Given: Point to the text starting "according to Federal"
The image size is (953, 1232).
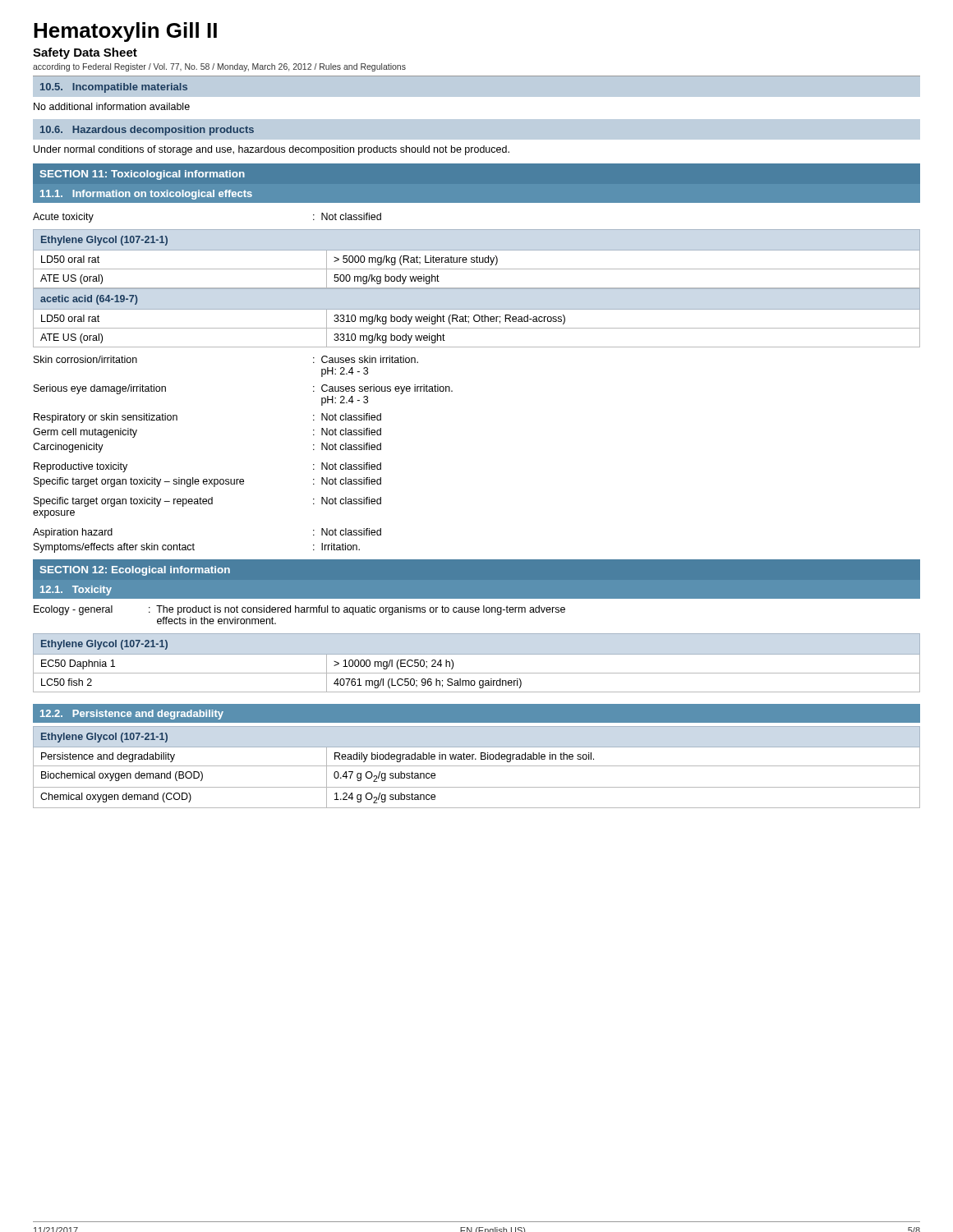Looking at the screenshot, I should coord(219,67).
